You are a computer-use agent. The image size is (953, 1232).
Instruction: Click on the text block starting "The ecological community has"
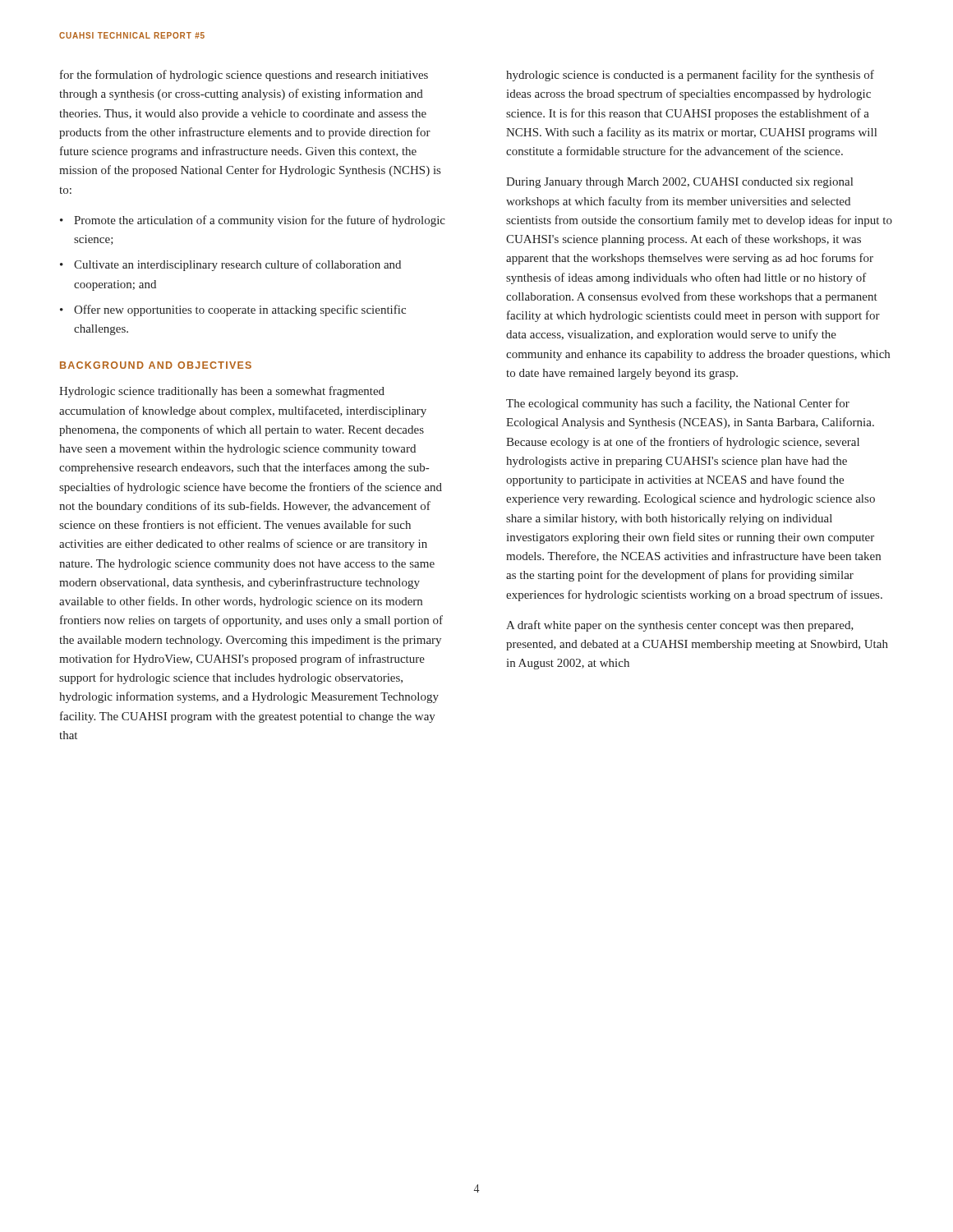coord(700,499)
